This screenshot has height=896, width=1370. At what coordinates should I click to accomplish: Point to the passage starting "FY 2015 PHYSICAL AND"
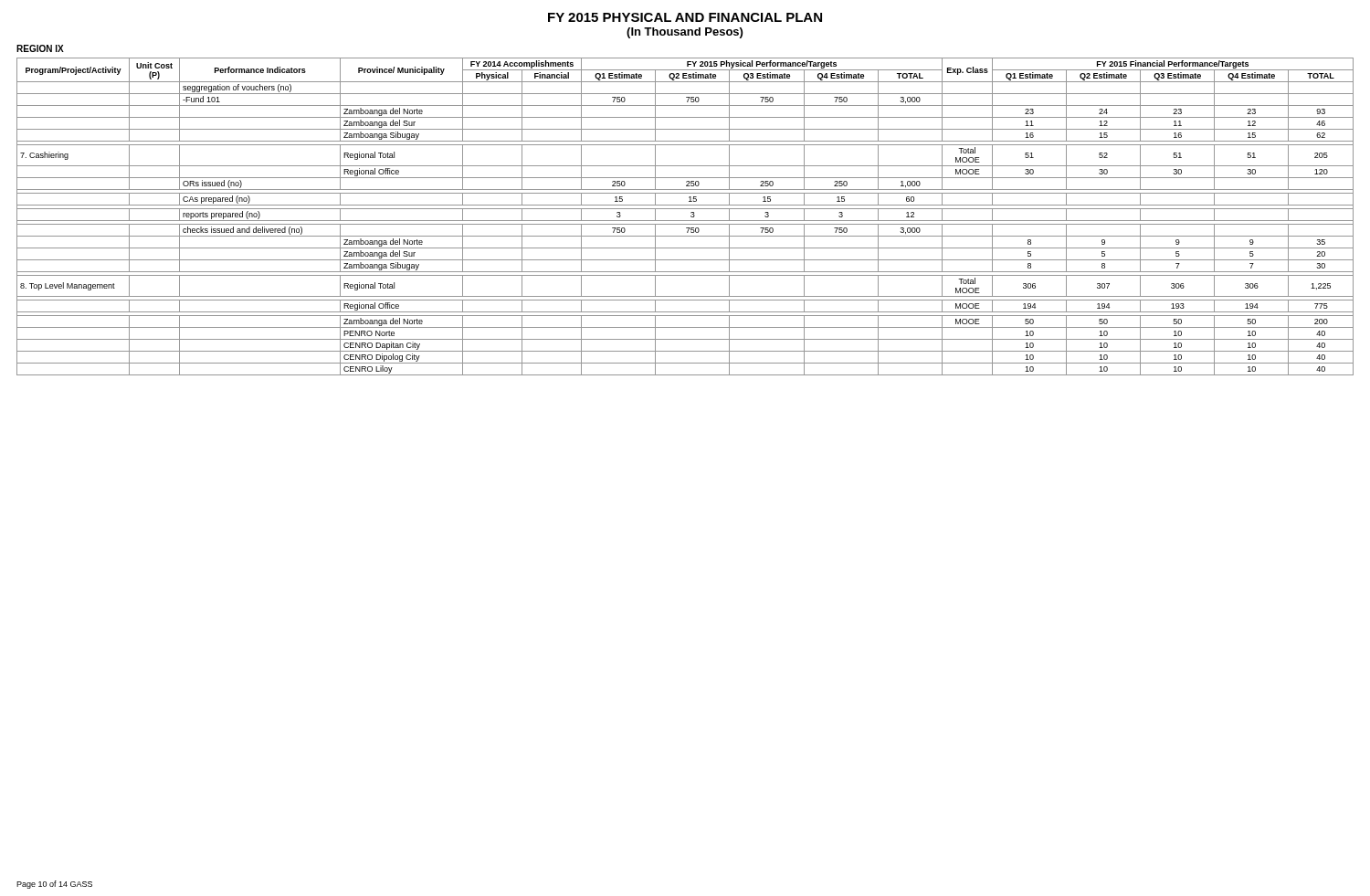685,24
